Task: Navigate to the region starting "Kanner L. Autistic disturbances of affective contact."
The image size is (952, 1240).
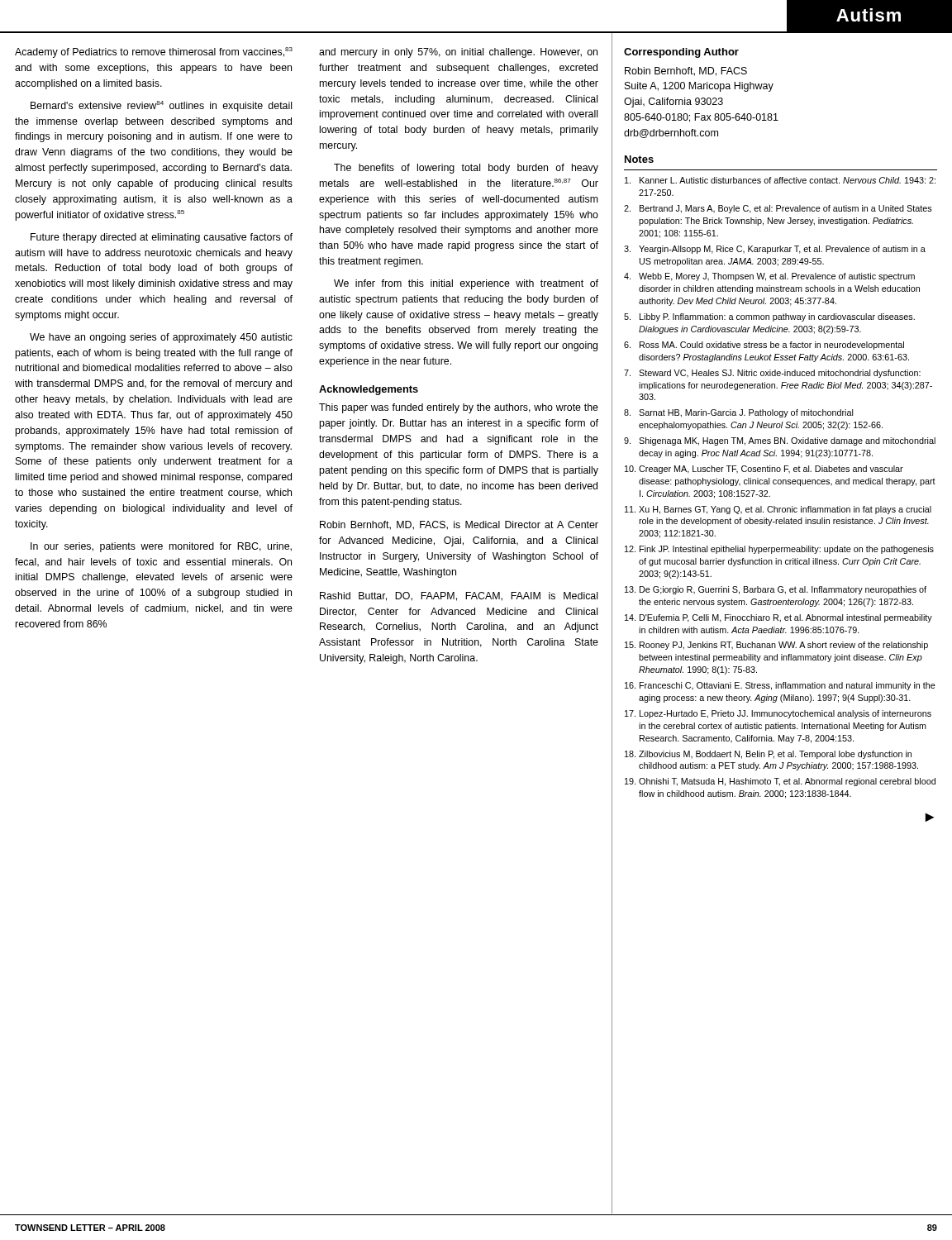Action: coord(781,187)
